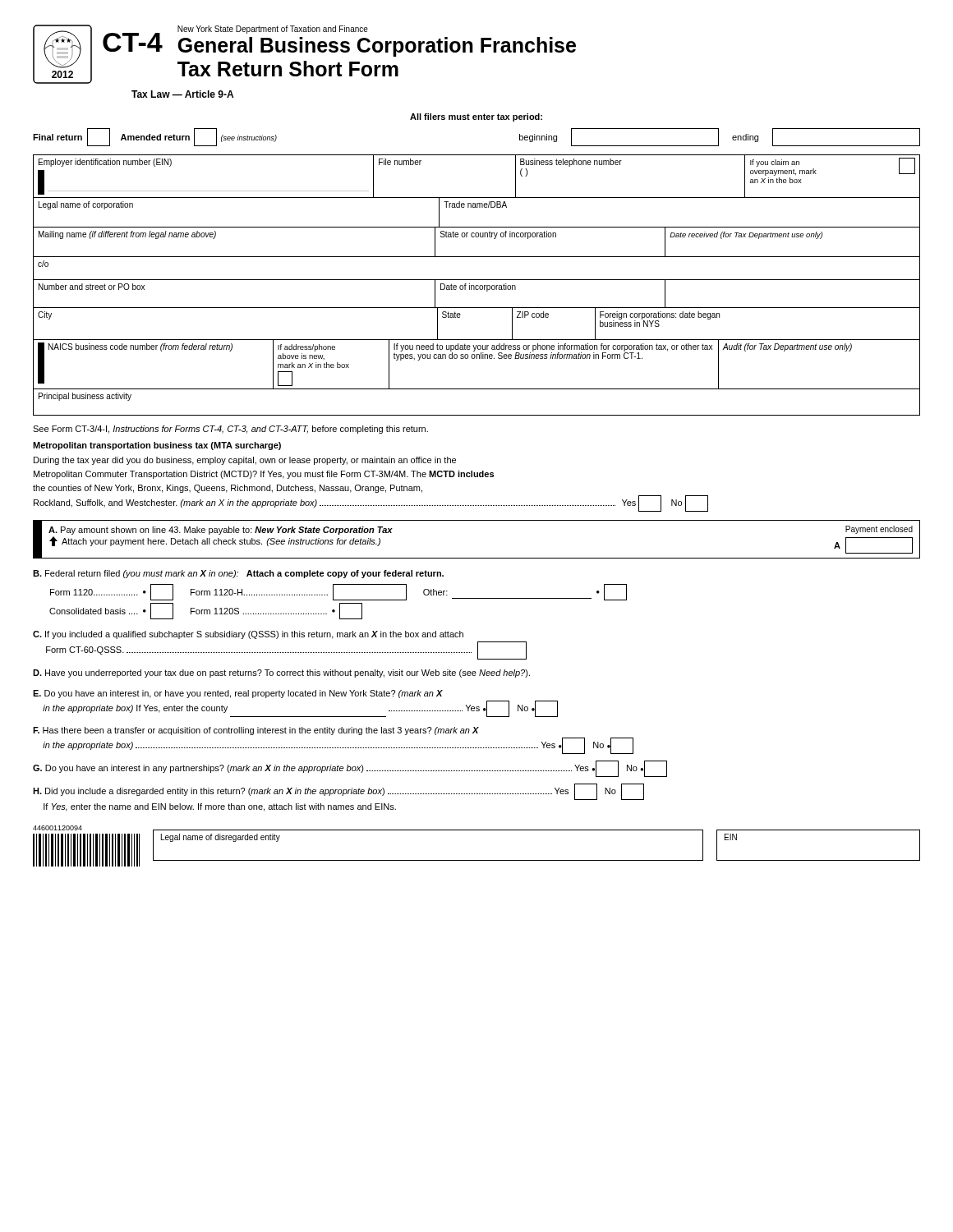
Task: Locate the text block that reads "H. Did you include"
Action: tap(338, 798)
